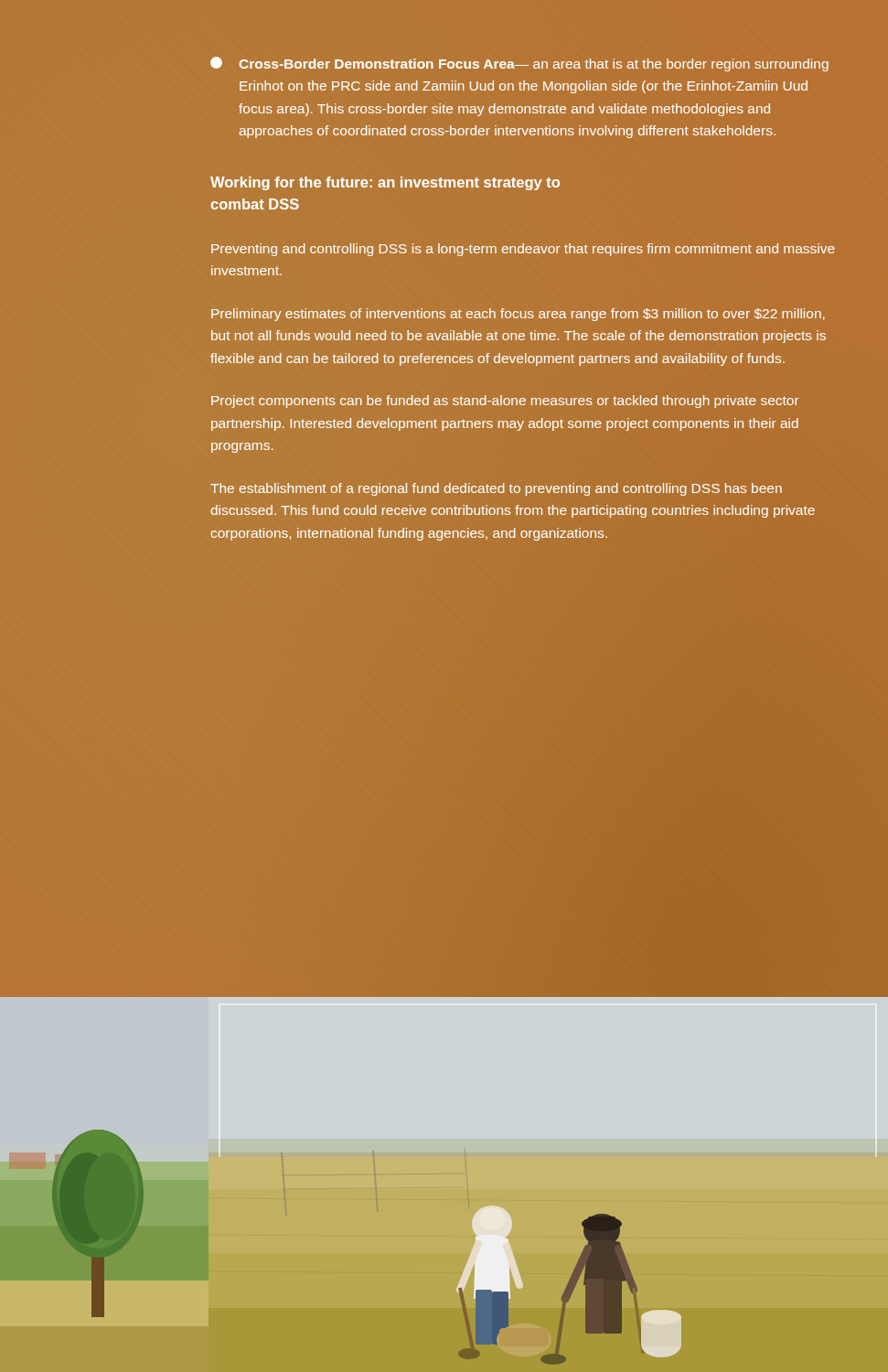Locate the region starting "Preventing and controlling DSS is a"
The height and width of the screenshot is (1372, 888).
click(523, 259)
